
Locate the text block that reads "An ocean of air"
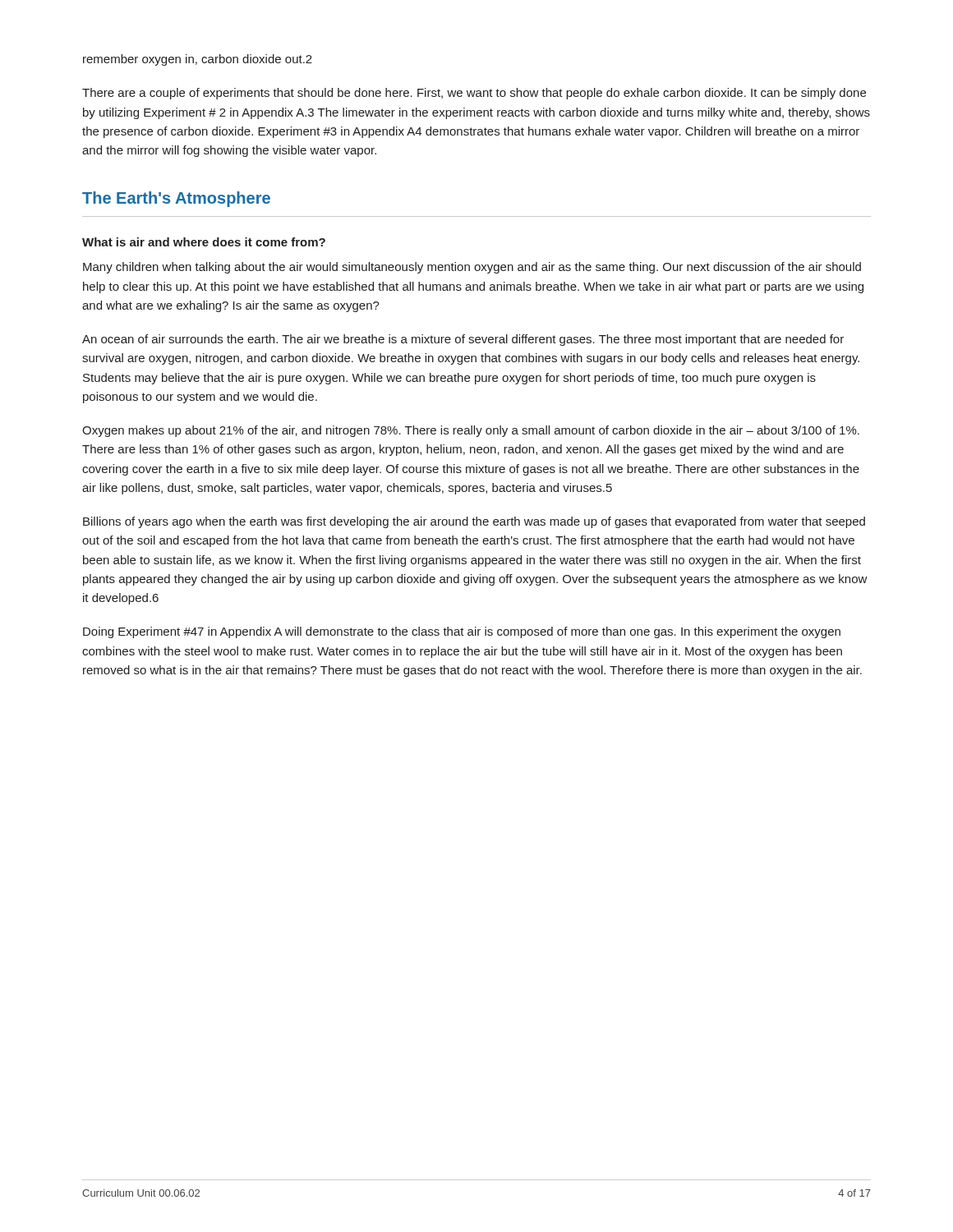point(471,367)
